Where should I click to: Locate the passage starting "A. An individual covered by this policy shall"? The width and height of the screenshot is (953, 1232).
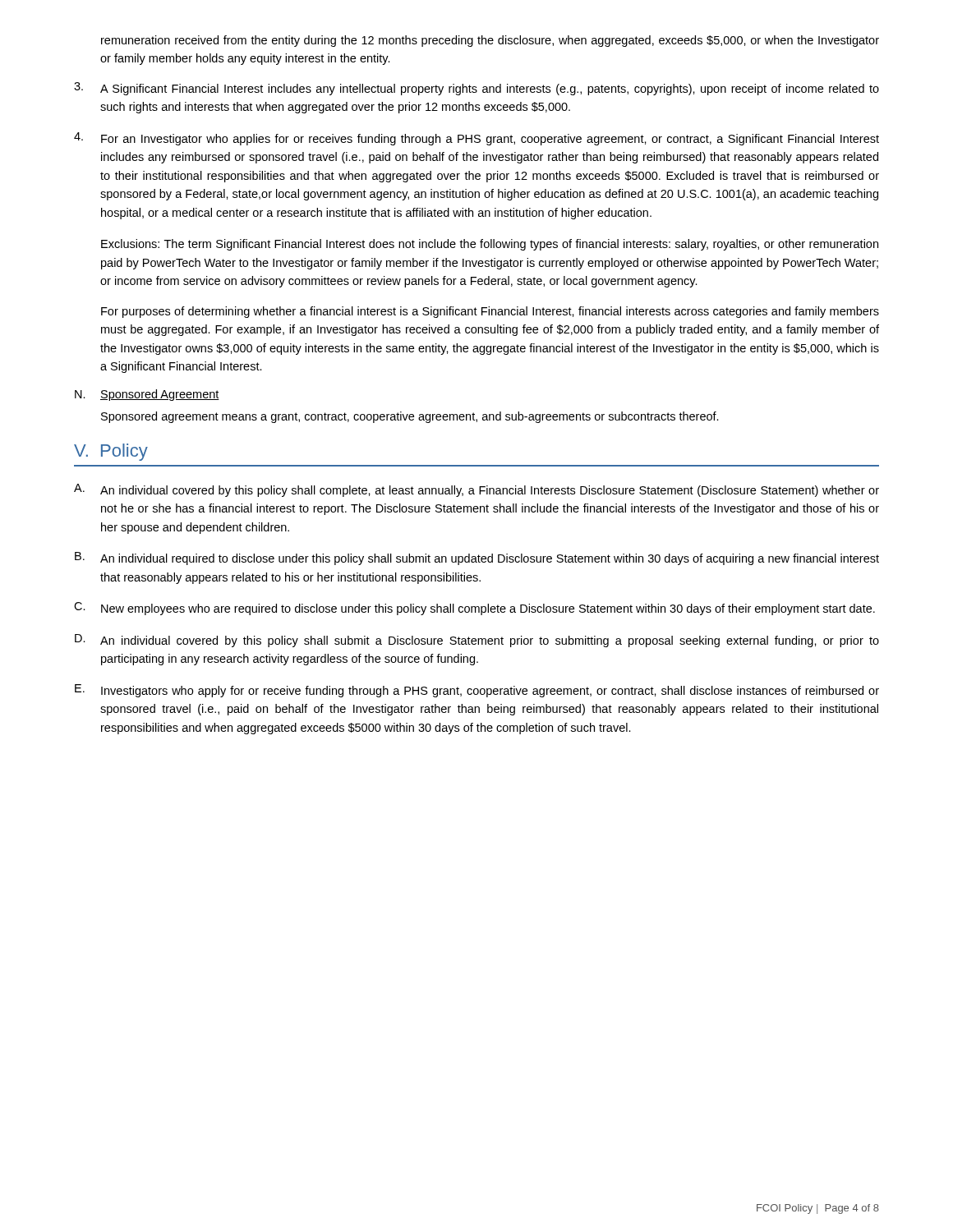click(476, 509)
